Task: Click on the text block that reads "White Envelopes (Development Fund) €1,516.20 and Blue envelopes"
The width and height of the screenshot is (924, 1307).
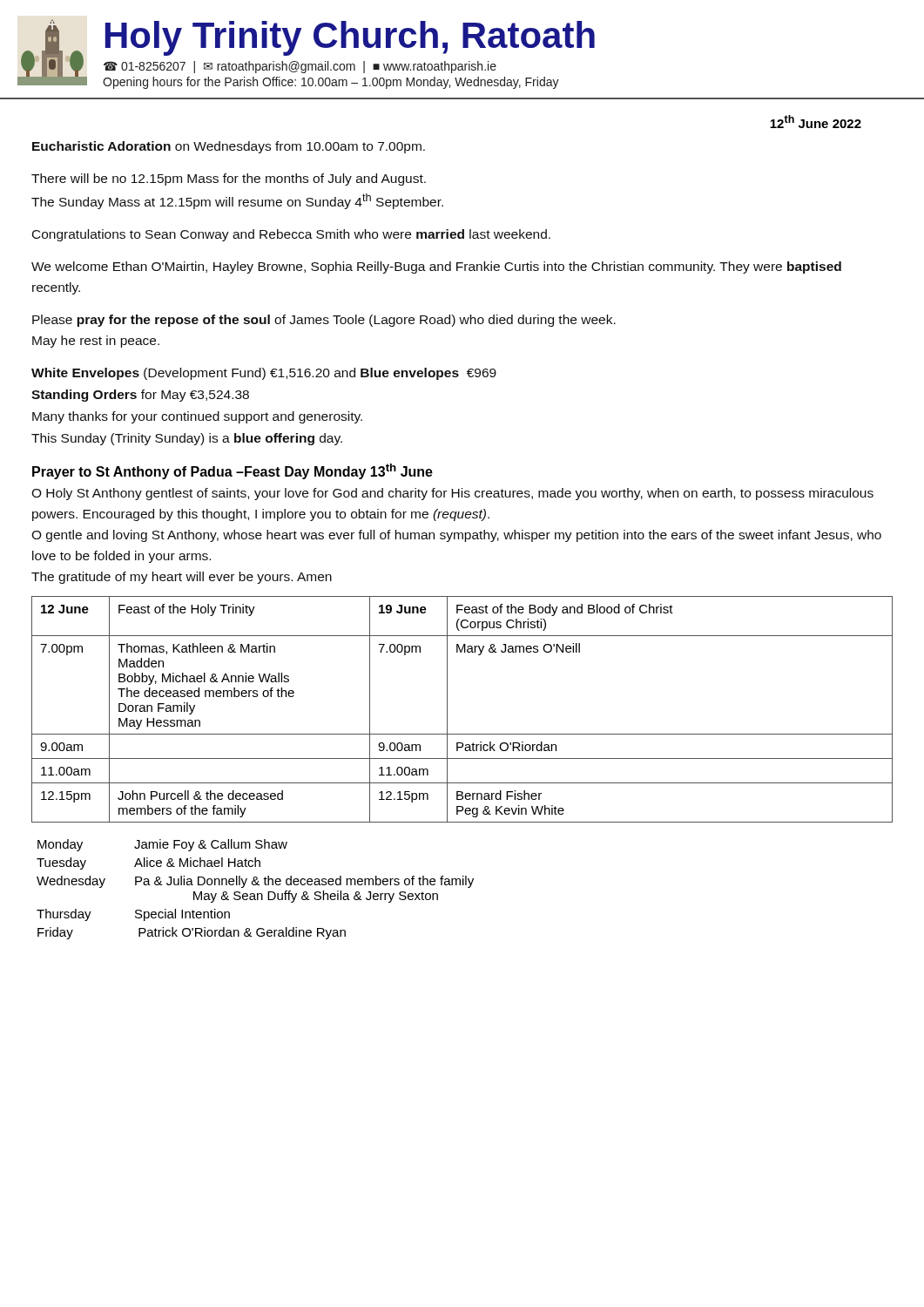Action: click(x=264, y=405)
